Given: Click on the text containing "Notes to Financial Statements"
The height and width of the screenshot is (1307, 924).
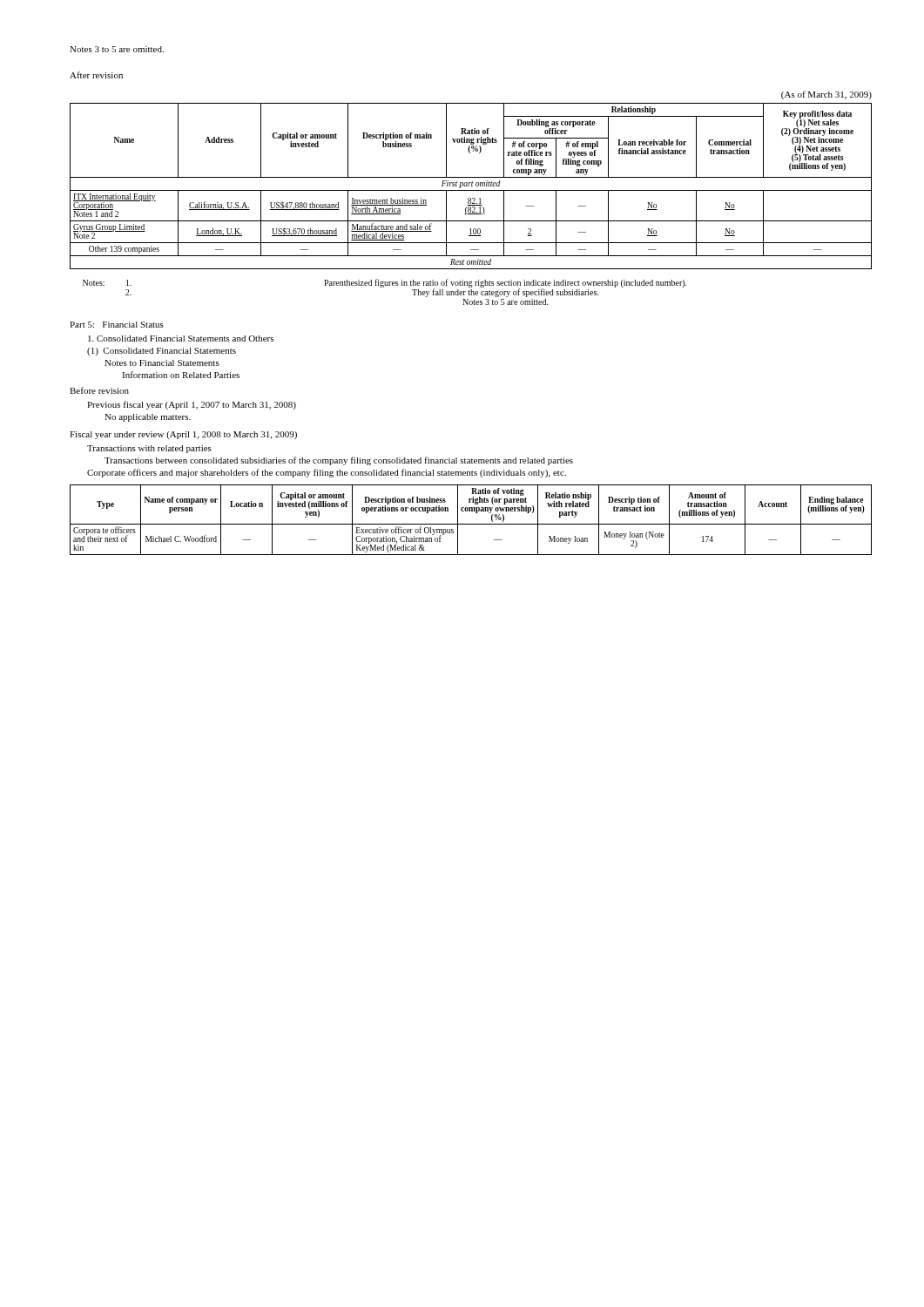Looking at the screenshot, I should coord(162,362).
